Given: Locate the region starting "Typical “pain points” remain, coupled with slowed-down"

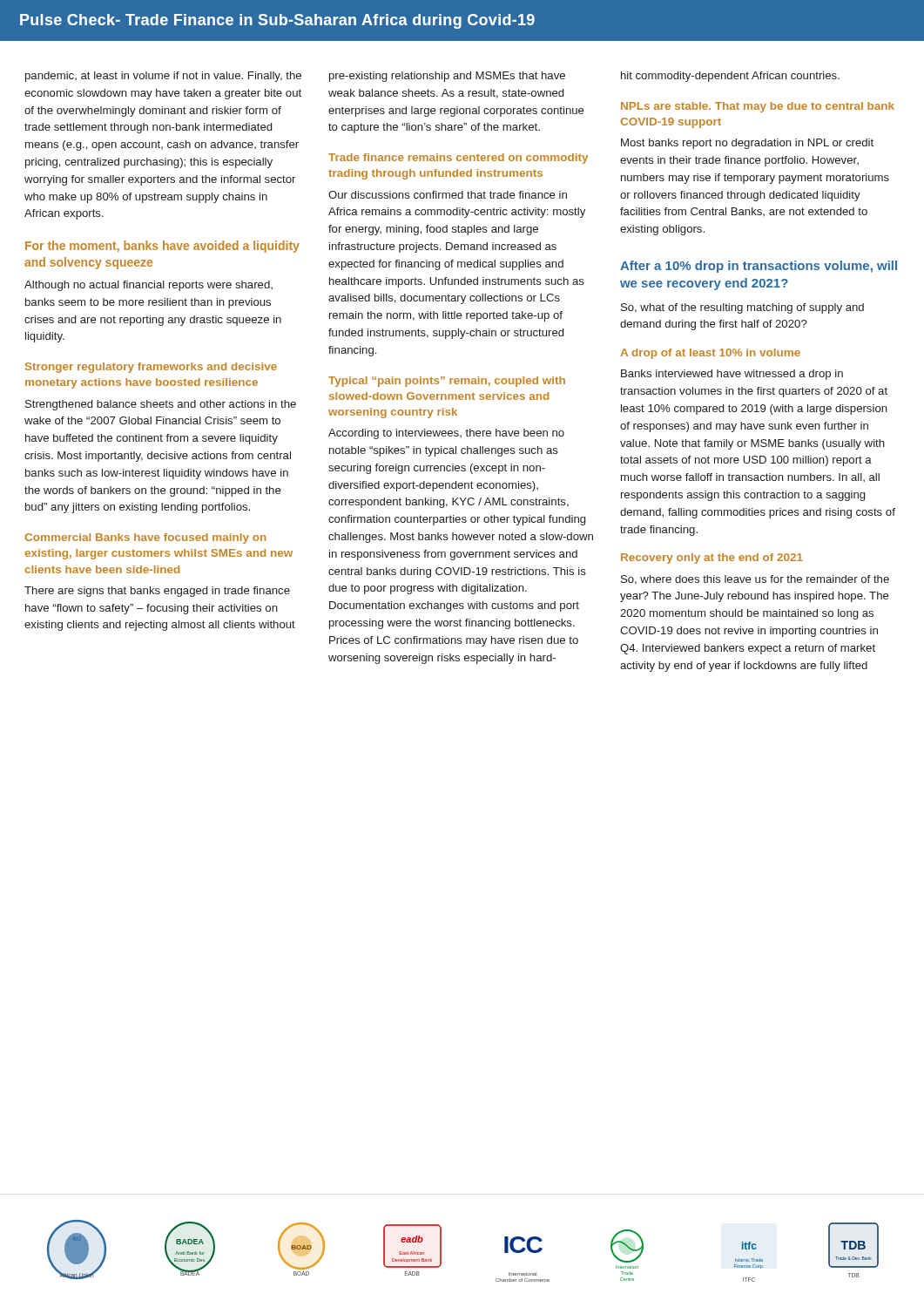Looking at the screenshot, I should pos(447,396).
